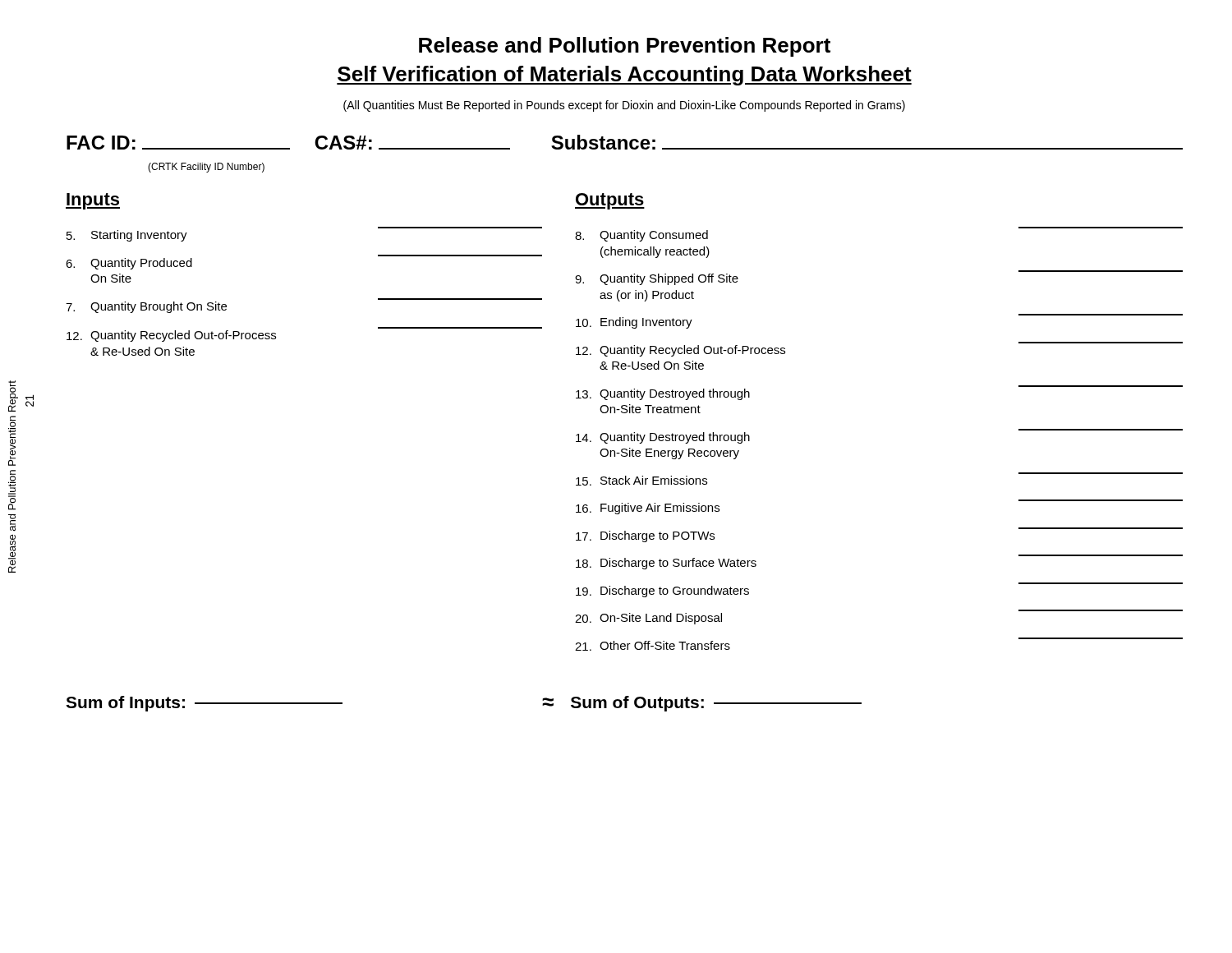Image resolution: width=1232 pixels, height=953 pixels.
Task: Click where it says "14. Quantity Destroyed throughOn-Site Energy Recovery"
Action: click(663, 438)
